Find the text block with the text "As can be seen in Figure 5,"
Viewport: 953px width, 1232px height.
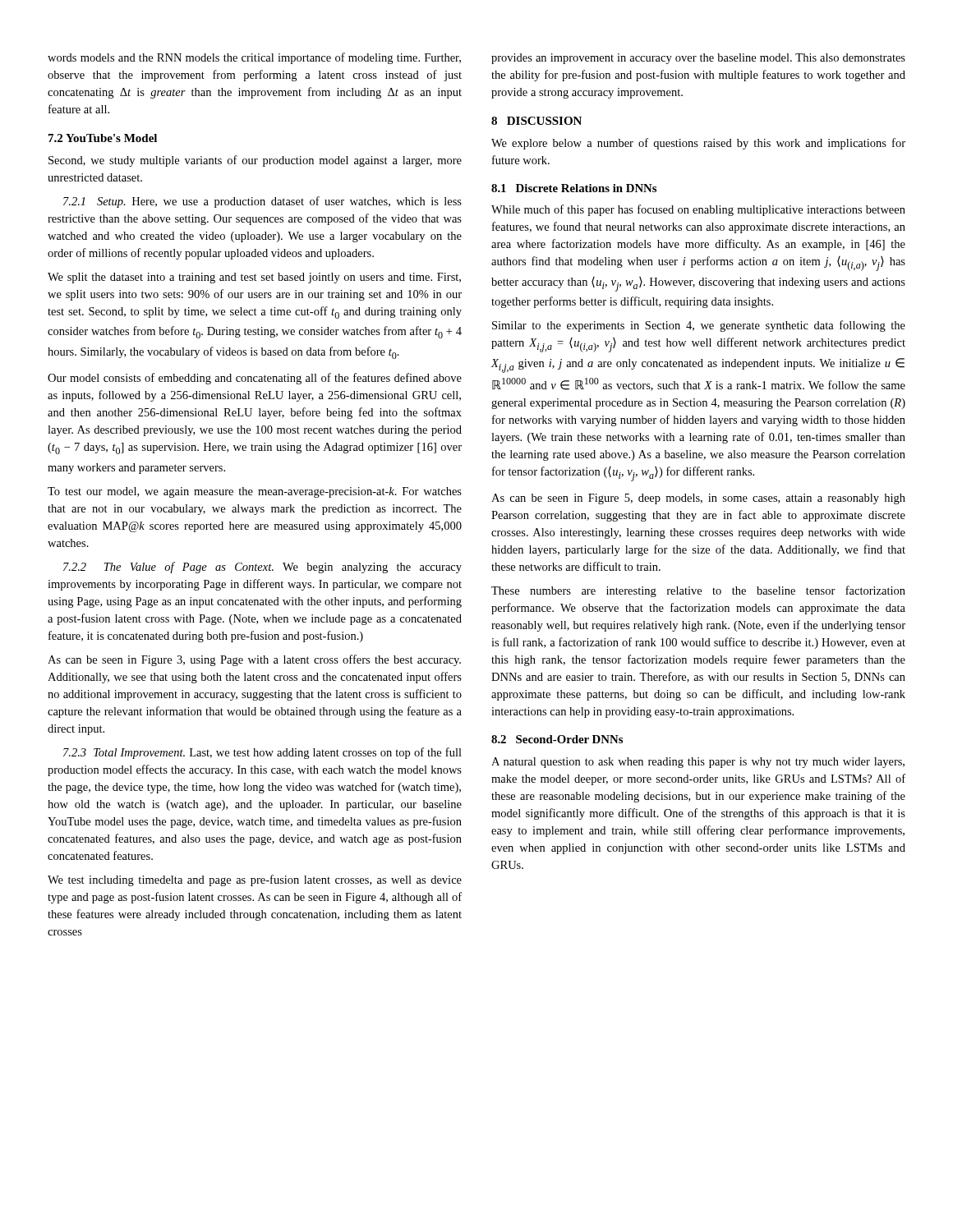[698, 533]
